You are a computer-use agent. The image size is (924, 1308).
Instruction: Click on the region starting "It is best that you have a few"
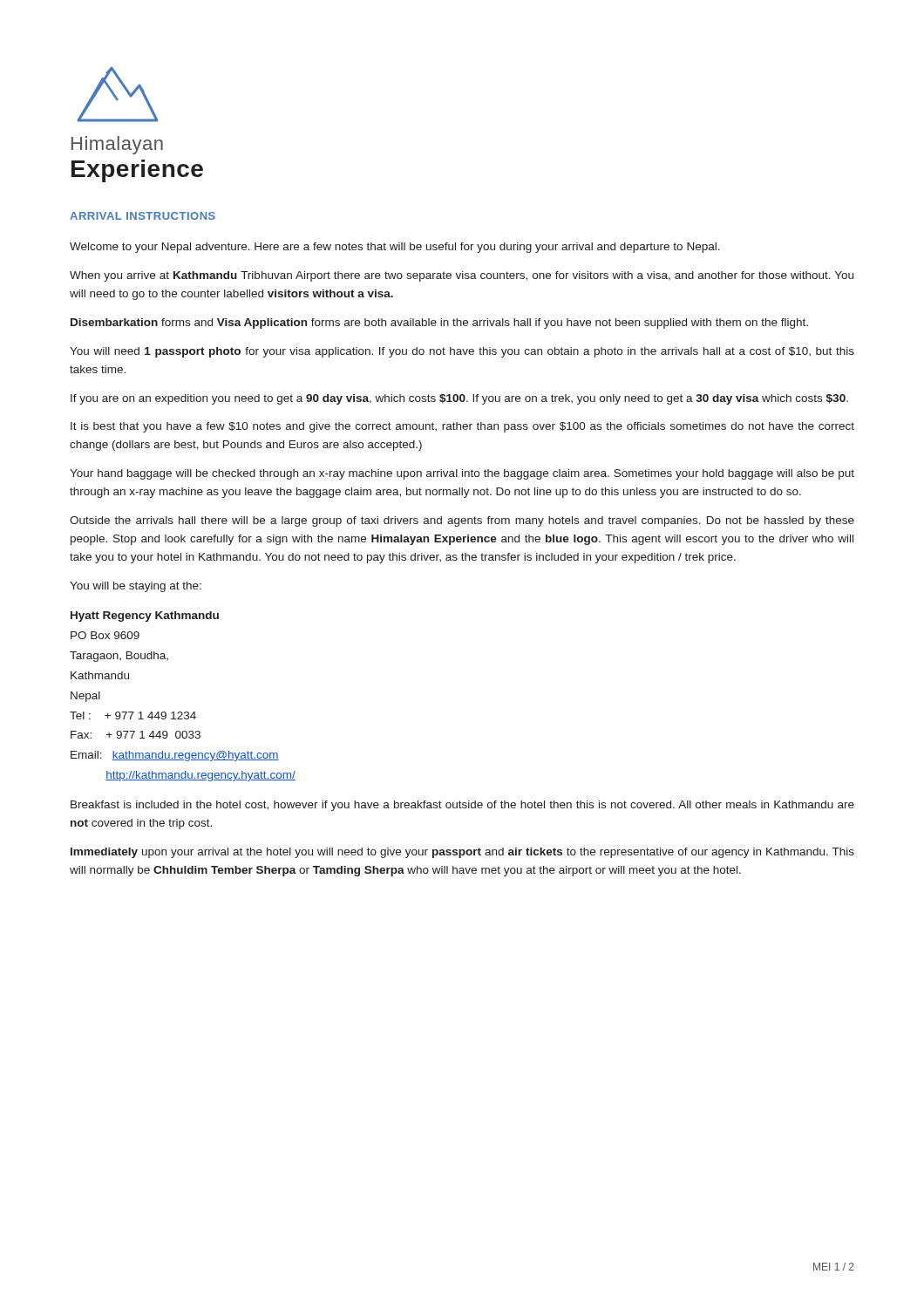[x=462, y=435]
